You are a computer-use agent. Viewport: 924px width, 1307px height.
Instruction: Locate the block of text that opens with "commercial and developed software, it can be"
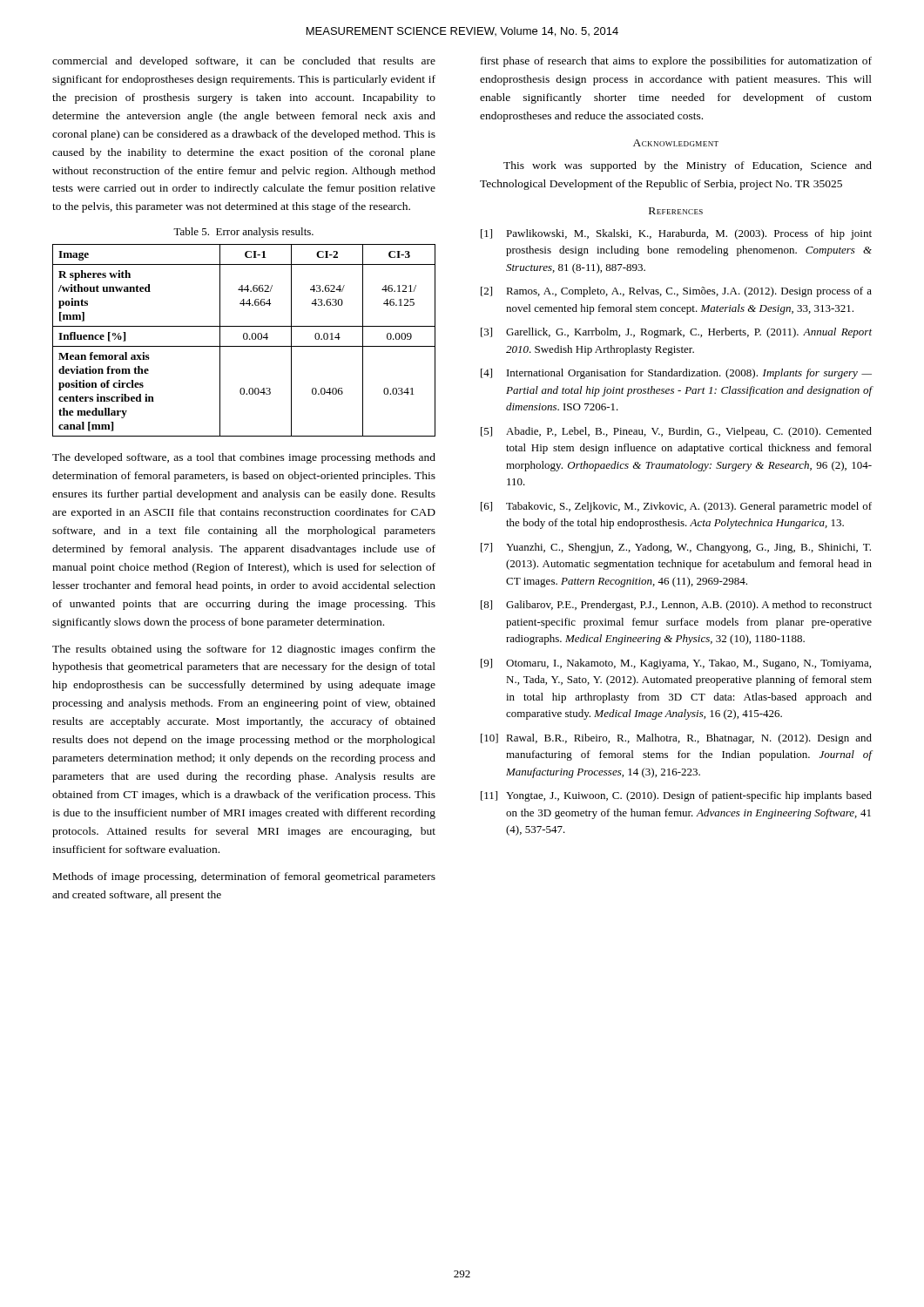point(244,133)
